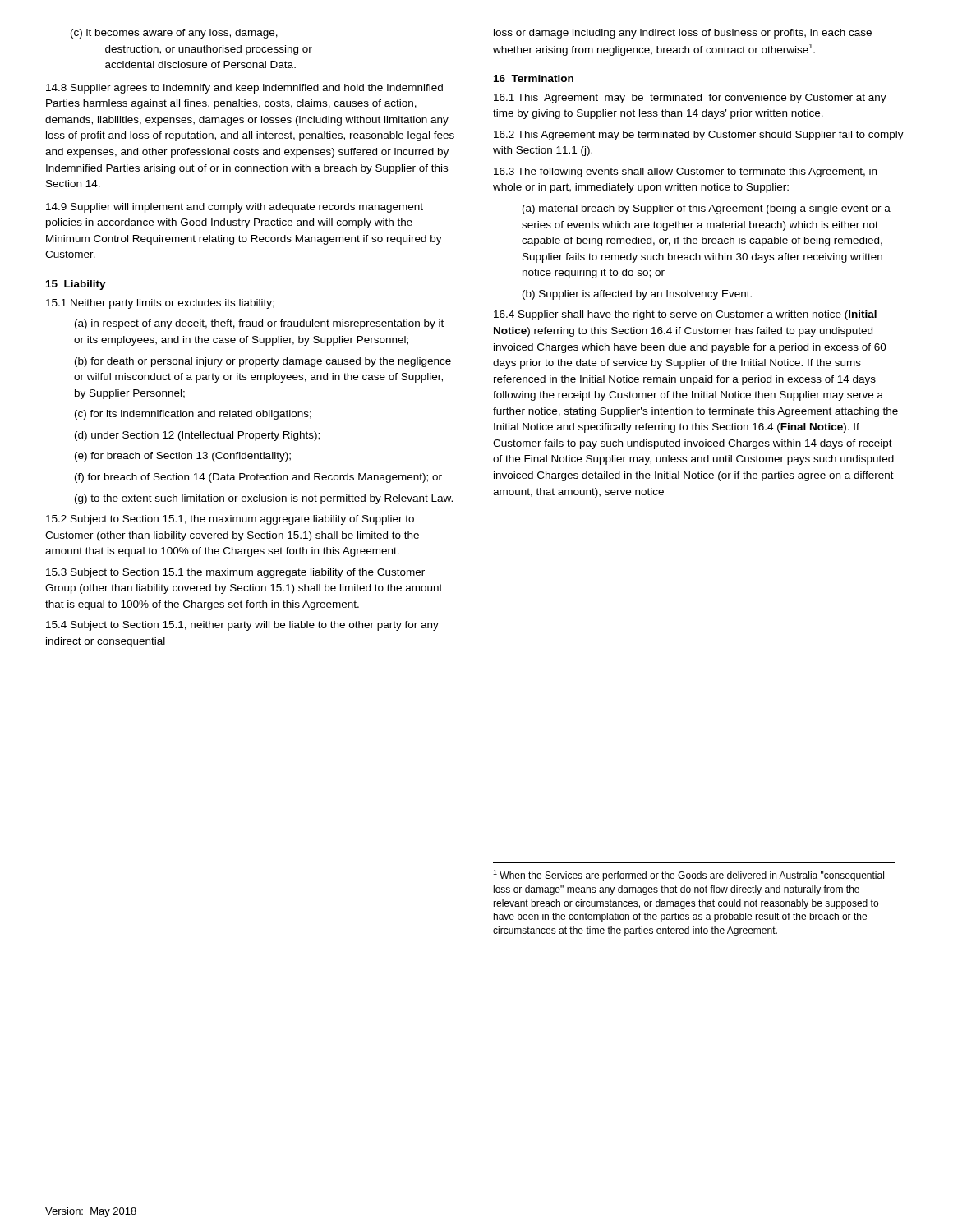The image size is (953, 1232).
Task: Click on the text block starting "14.9 Supplier will"
Action: [x=243, y=230]
